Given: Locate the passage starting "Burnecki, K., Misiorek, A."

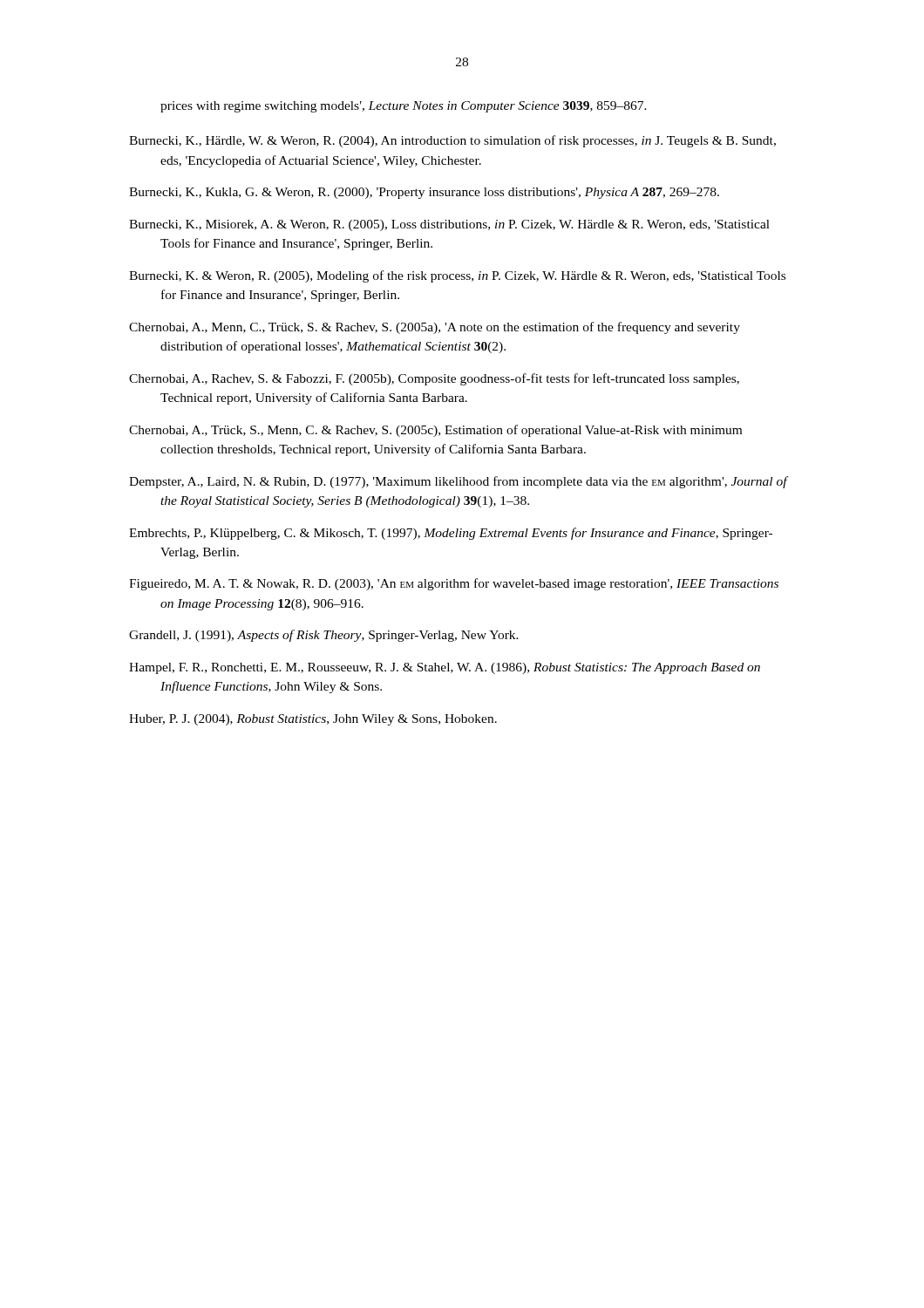Looking at the screenshot, I should (x=449, y=233).
